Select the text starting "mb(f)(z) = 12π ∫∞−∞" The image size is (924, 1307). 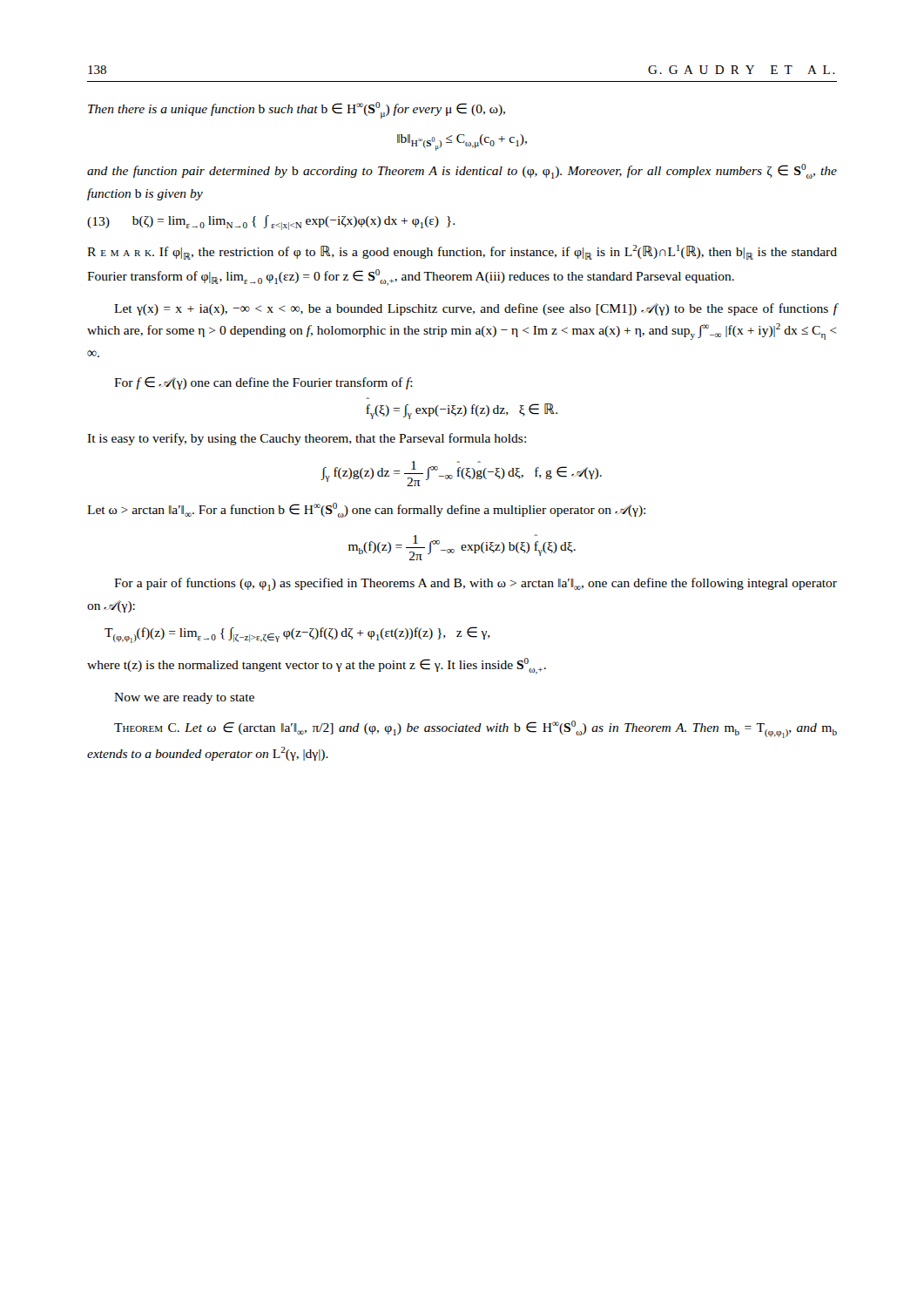462,547
